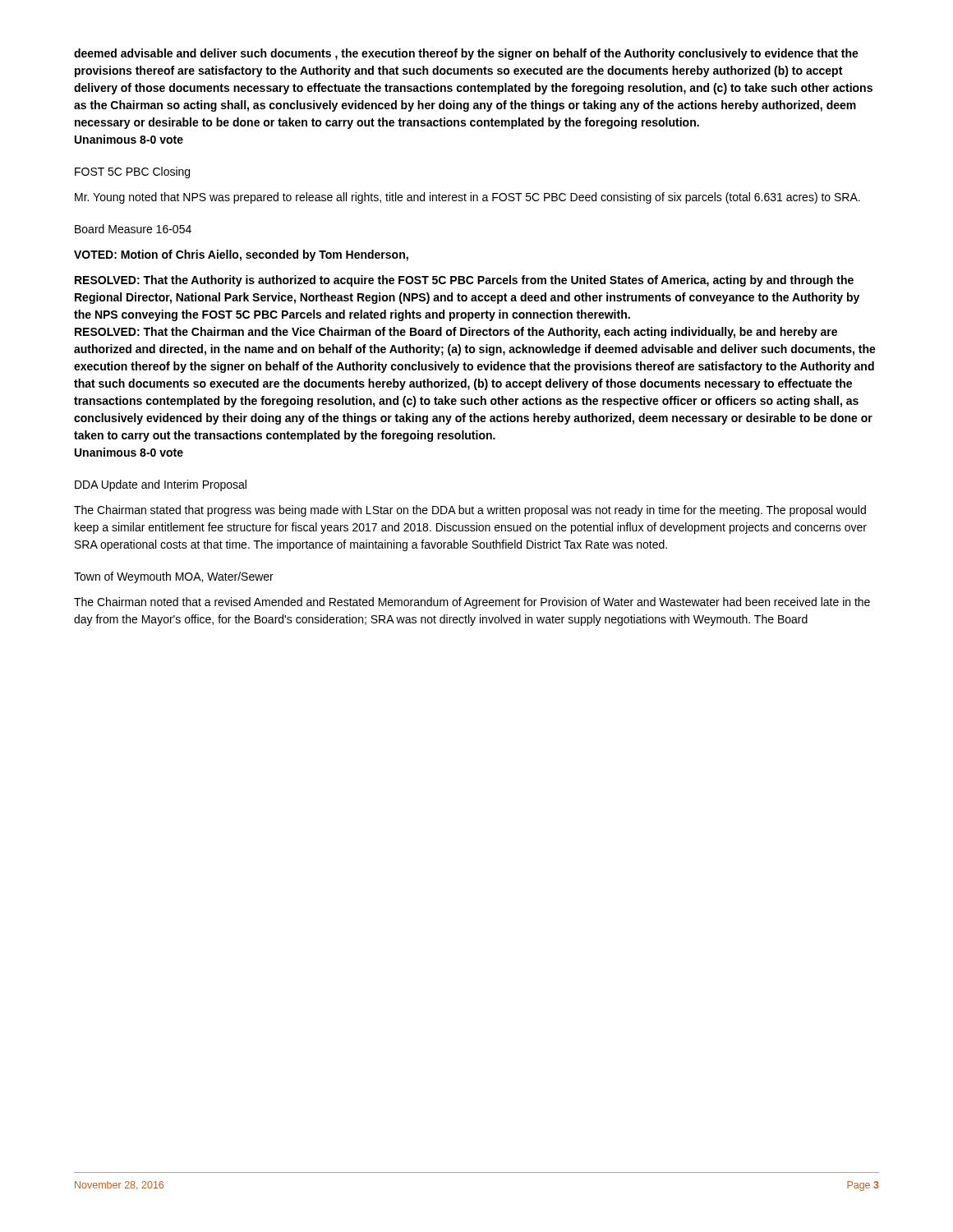
Task: Point to the text block starting "Mr. Young noted that NPS was"
Action: 476,197
